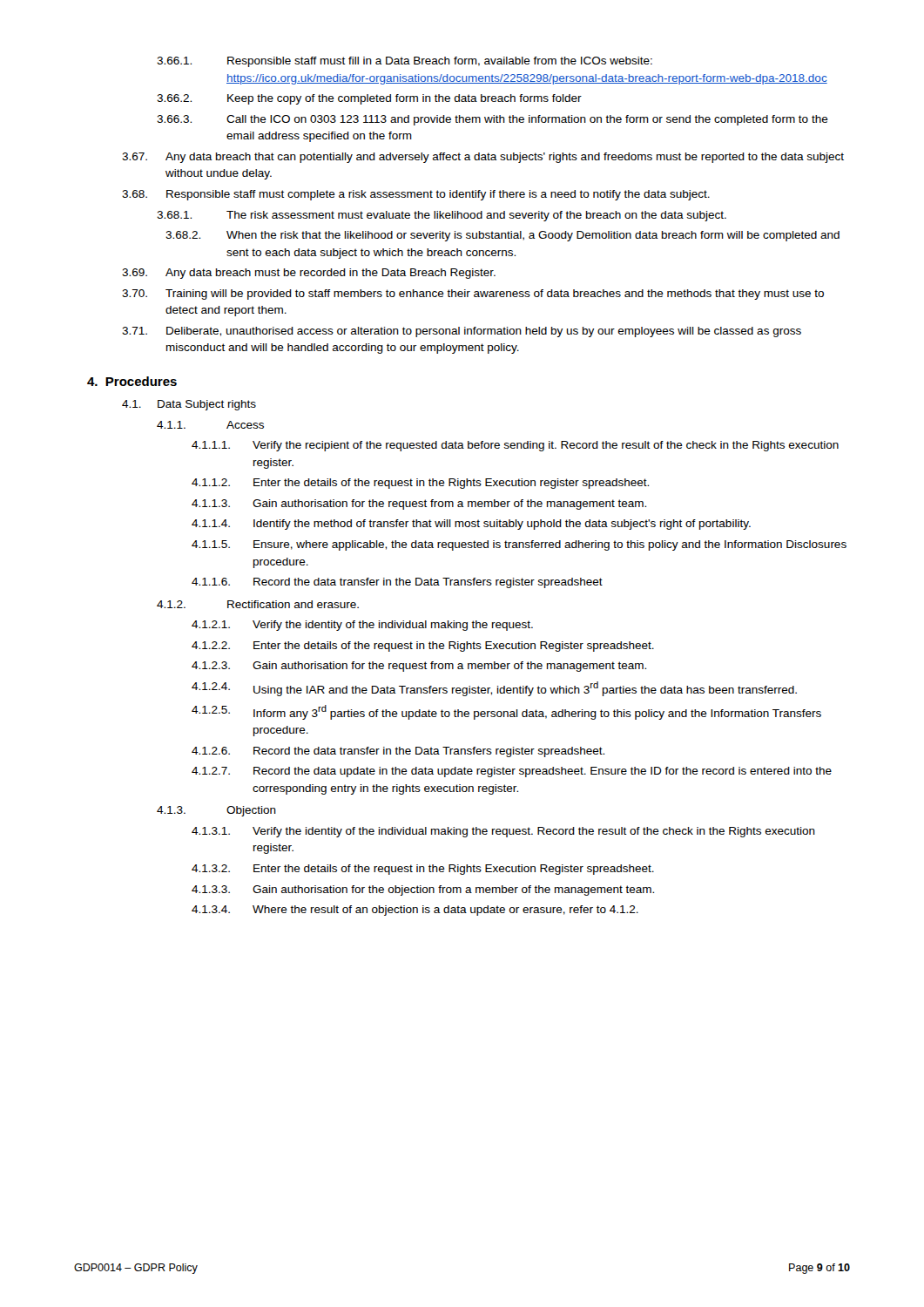Find the region starting "3.66.3. Call the ICO on 0303"
The image size is (924, 1307).
click(503, 127)
